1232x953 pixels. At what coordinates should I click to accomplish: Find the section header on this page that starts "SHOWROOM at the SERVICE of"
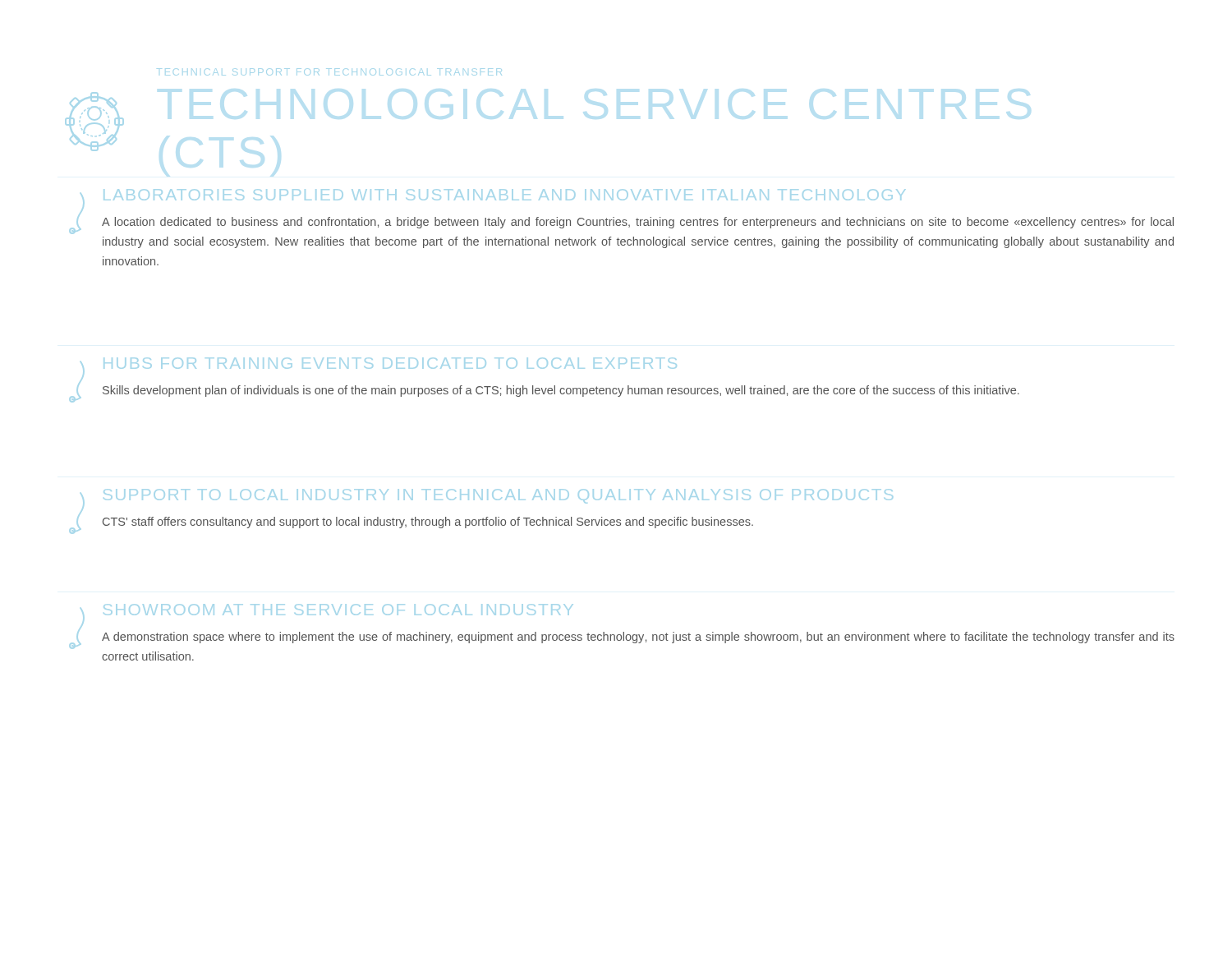point(338,610)
